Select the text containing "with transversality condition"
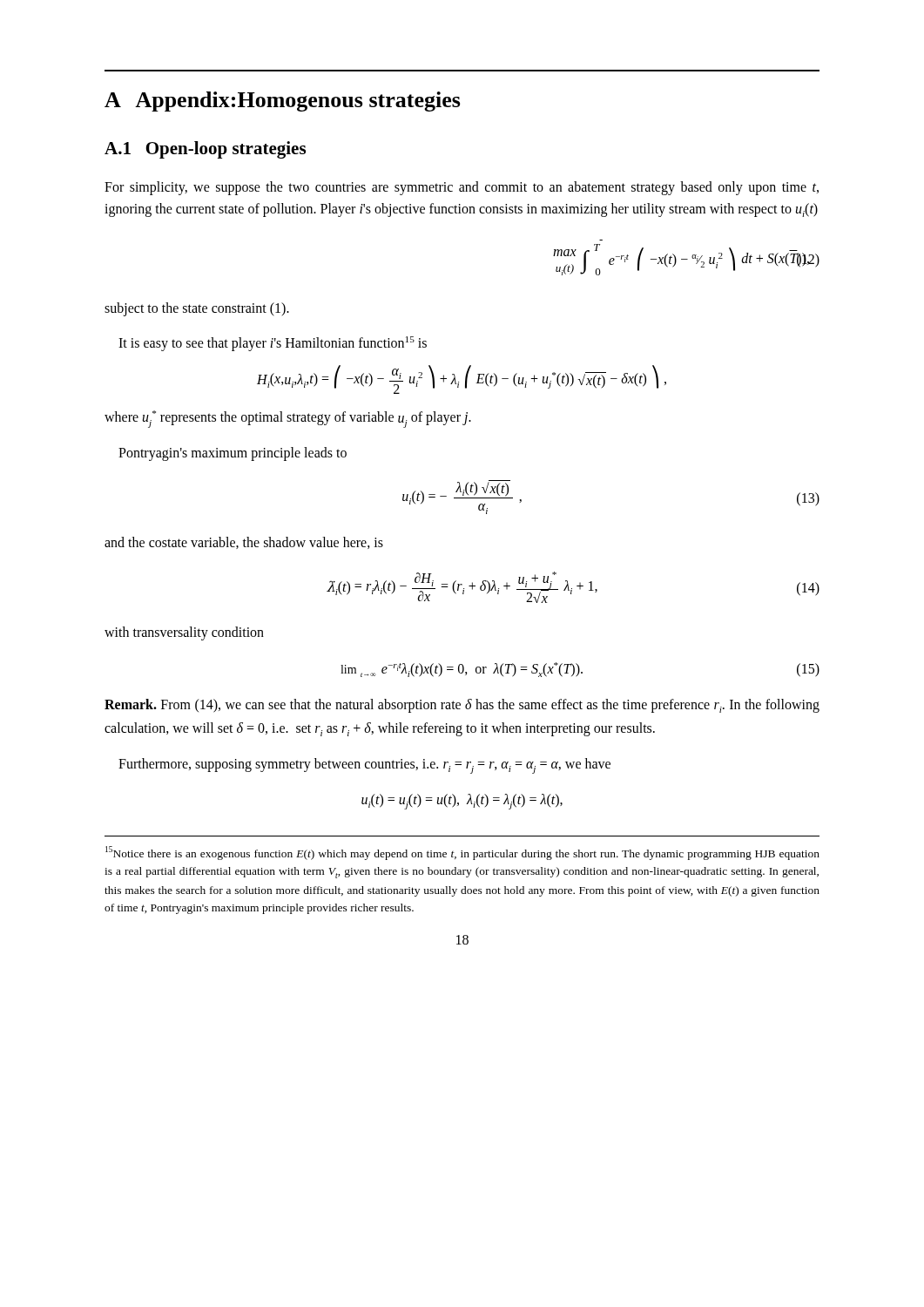The height and width of the screenshot is (1307, 924). point(184,632)
